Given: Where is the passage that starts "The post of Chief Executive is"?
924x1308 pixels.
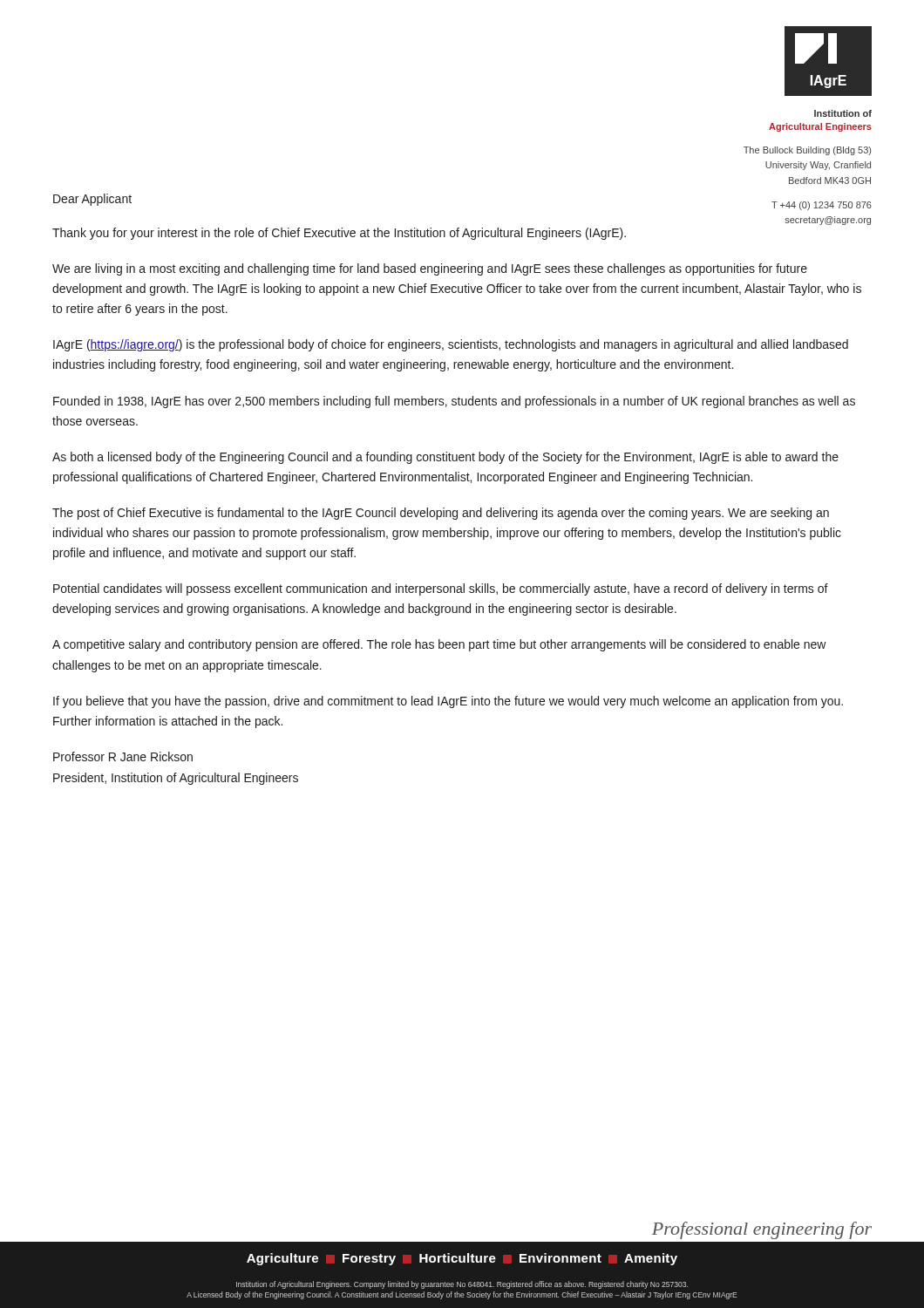Looking at the screenshot, I should click(447, 533).
